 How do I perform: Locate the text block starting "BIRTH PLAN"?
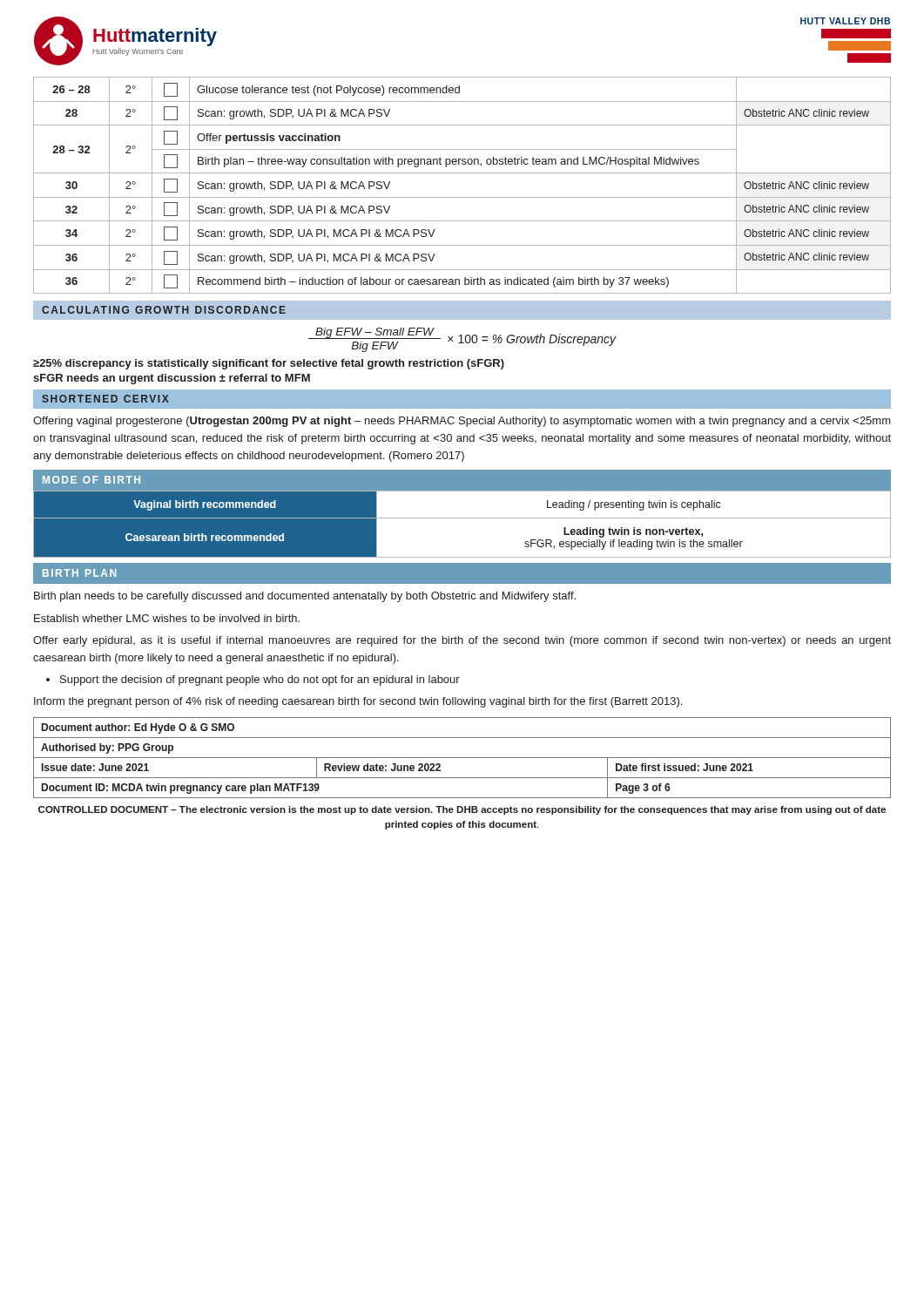80,574
